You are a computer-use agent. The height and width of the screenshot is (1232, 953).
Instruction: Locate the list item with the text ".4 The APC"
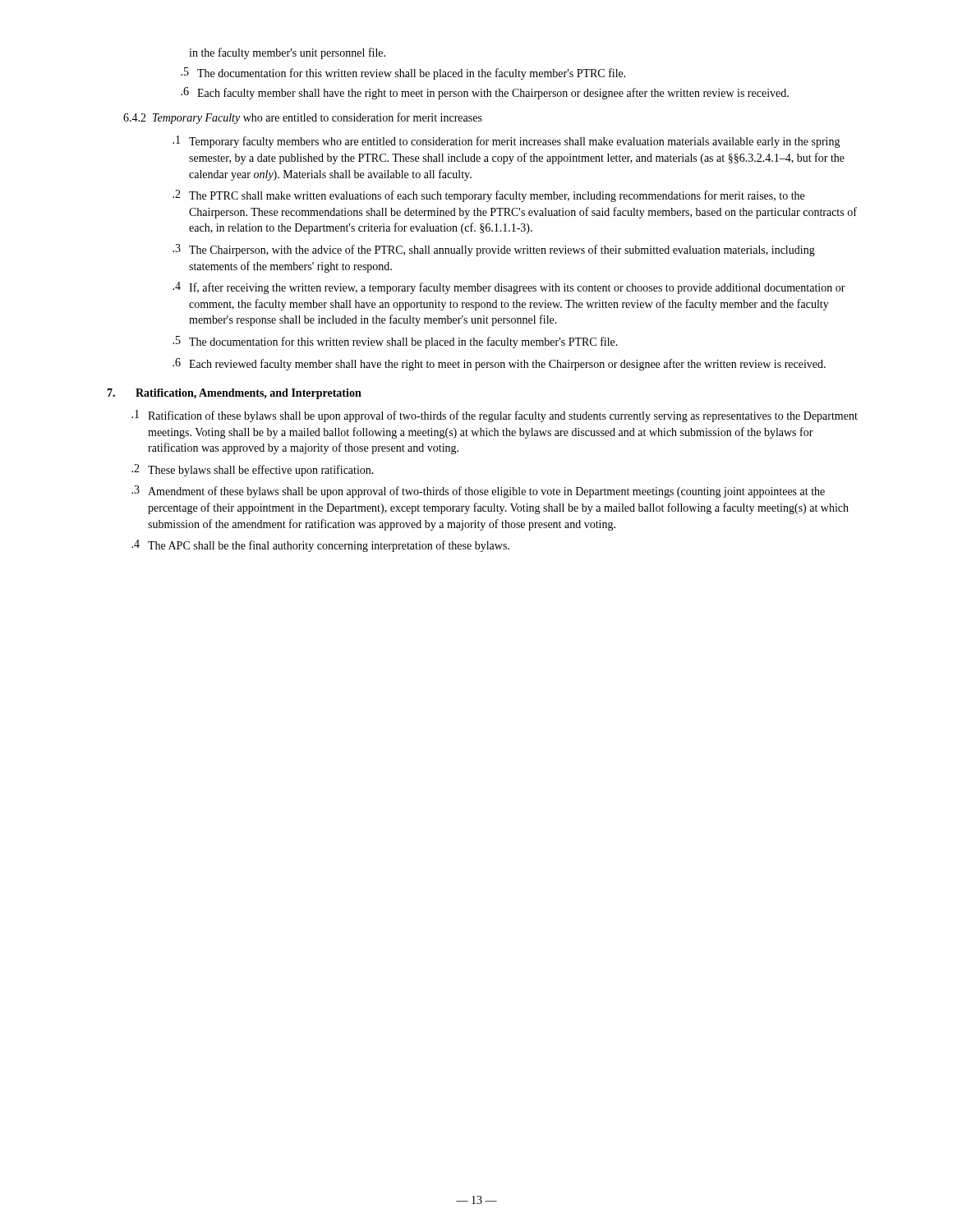point(485,546)
